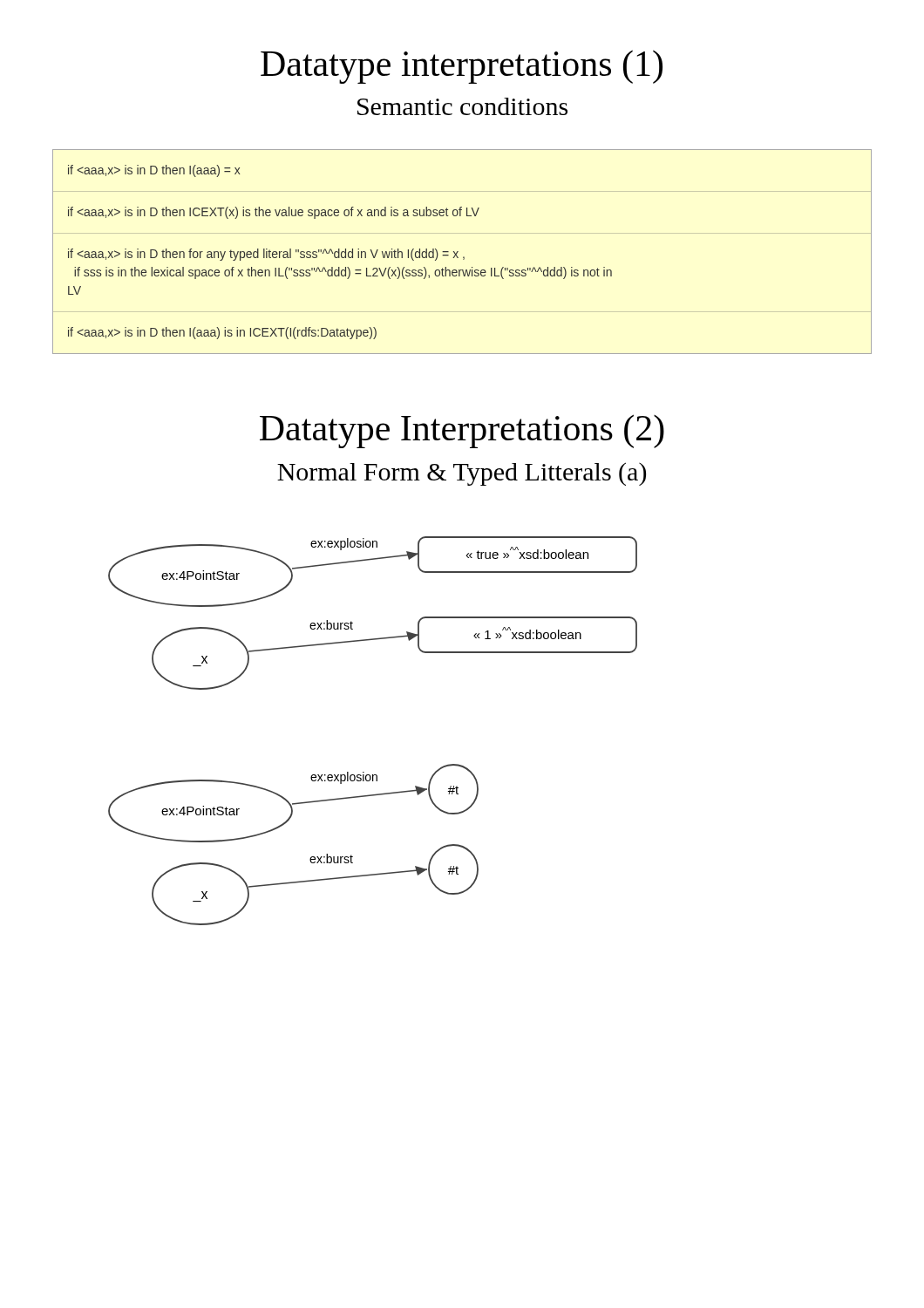This screenshot has height=1308, width=924.
Task: Click on the text block with the text "if is in D then"
Action: click(x=462, y=252)
